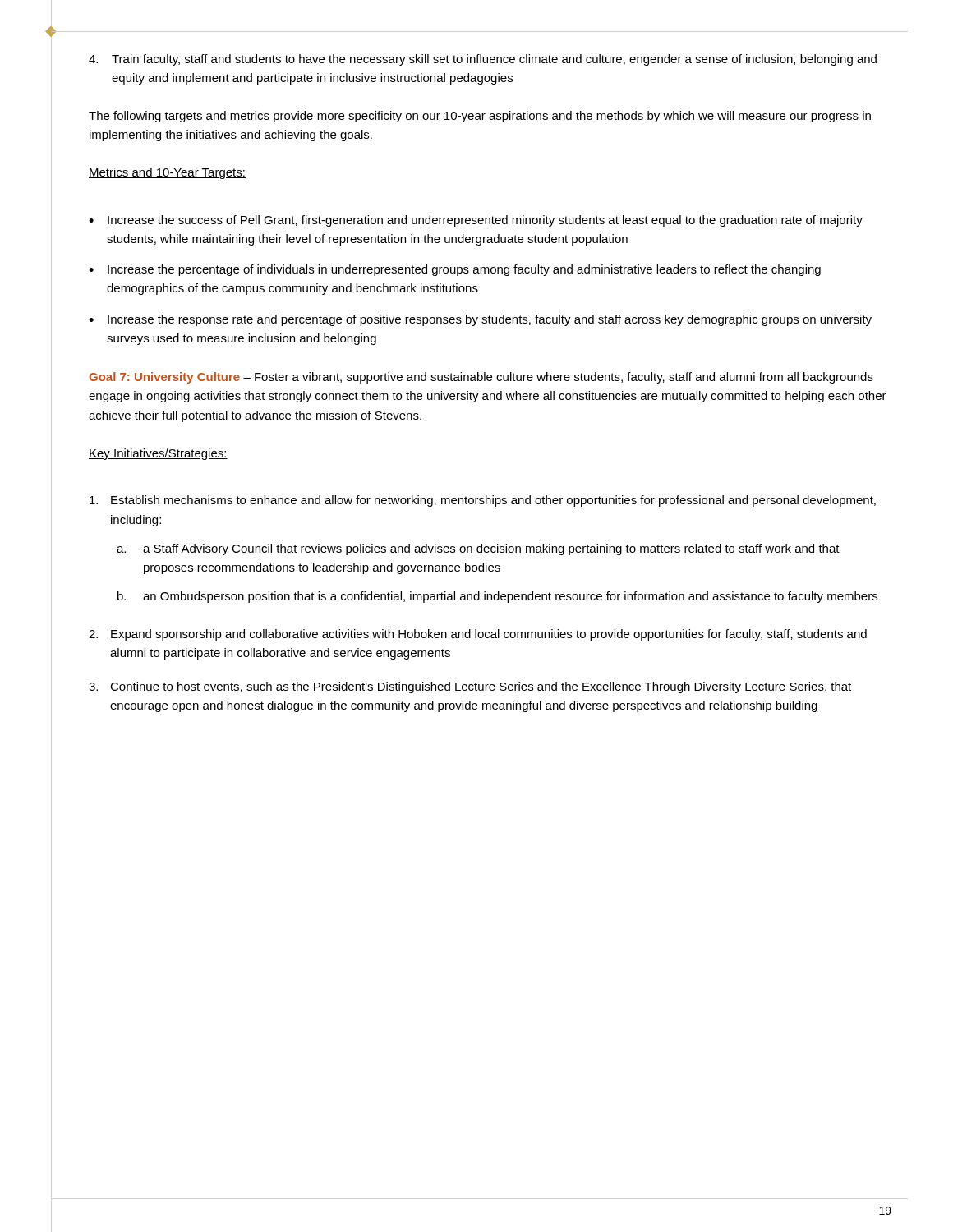The image size is (953, 1232).
Task: Locate the section header containing "Key Initiatives/Strategies:"
Action: click(x=158, y=453)
